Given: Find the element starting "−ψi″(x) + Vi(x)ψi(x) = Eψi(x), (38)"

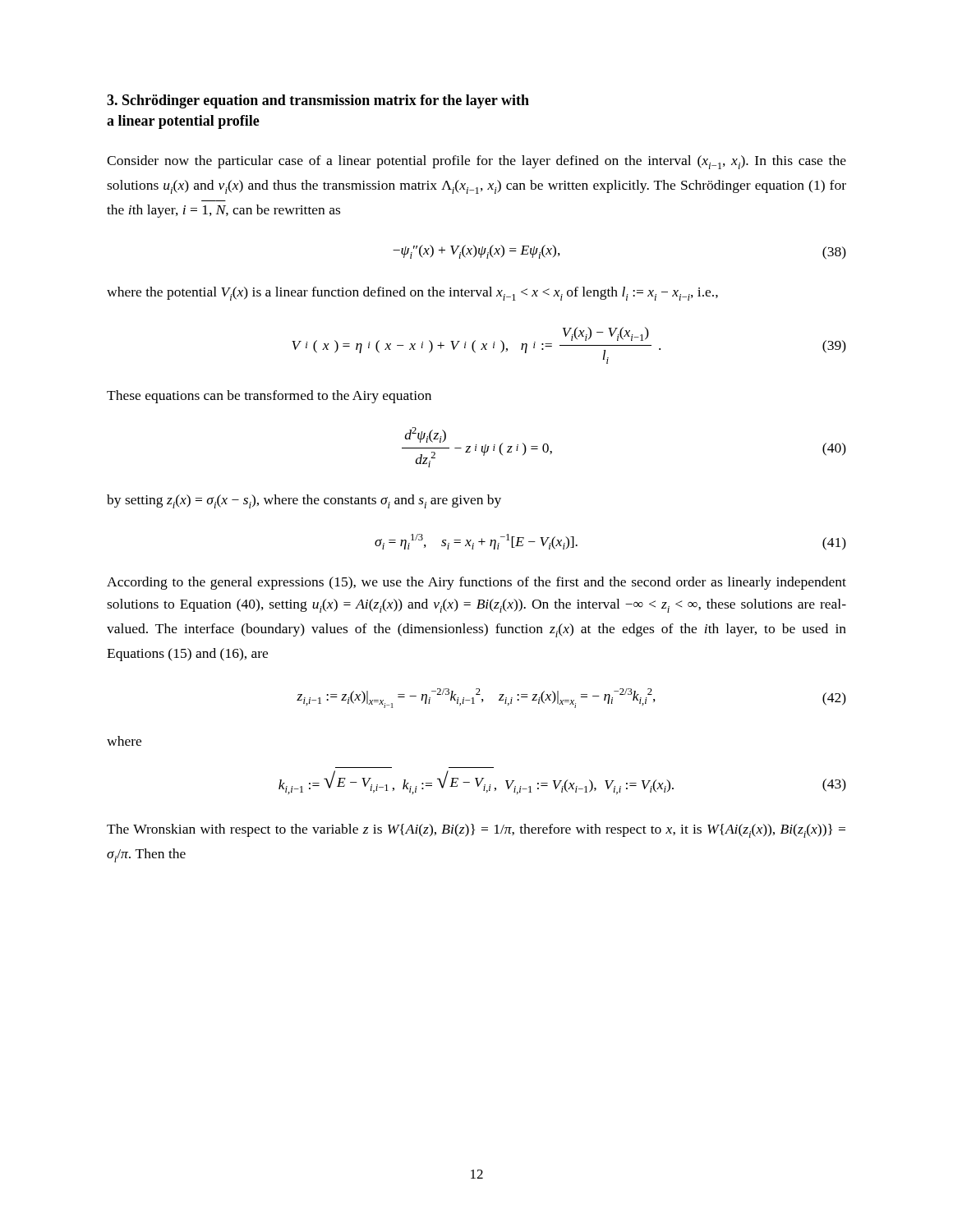Looking at the screenshot, I should [x=475, y=252].
